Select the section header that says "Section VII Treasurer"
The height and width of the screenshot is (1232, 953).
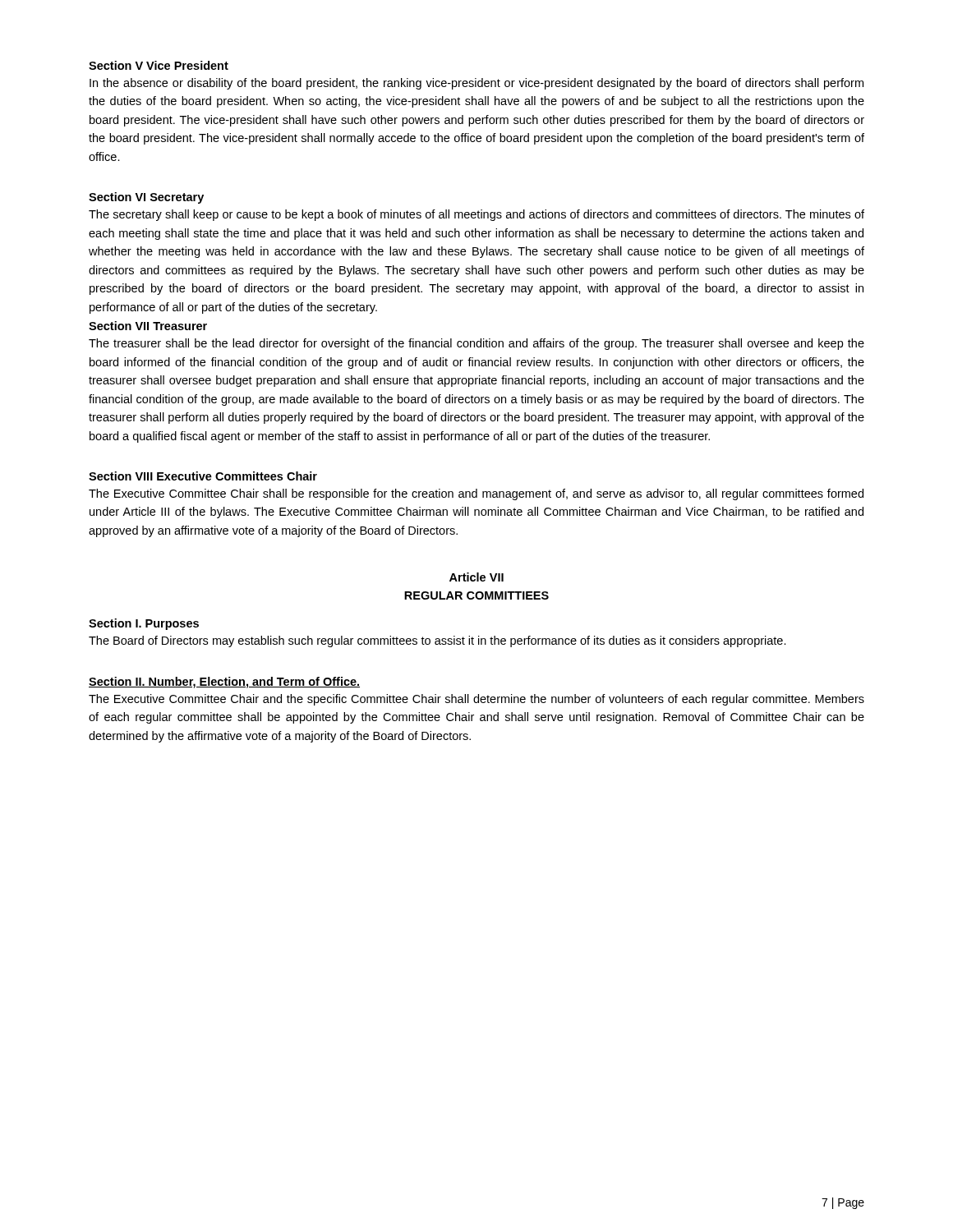coord(148,326)
